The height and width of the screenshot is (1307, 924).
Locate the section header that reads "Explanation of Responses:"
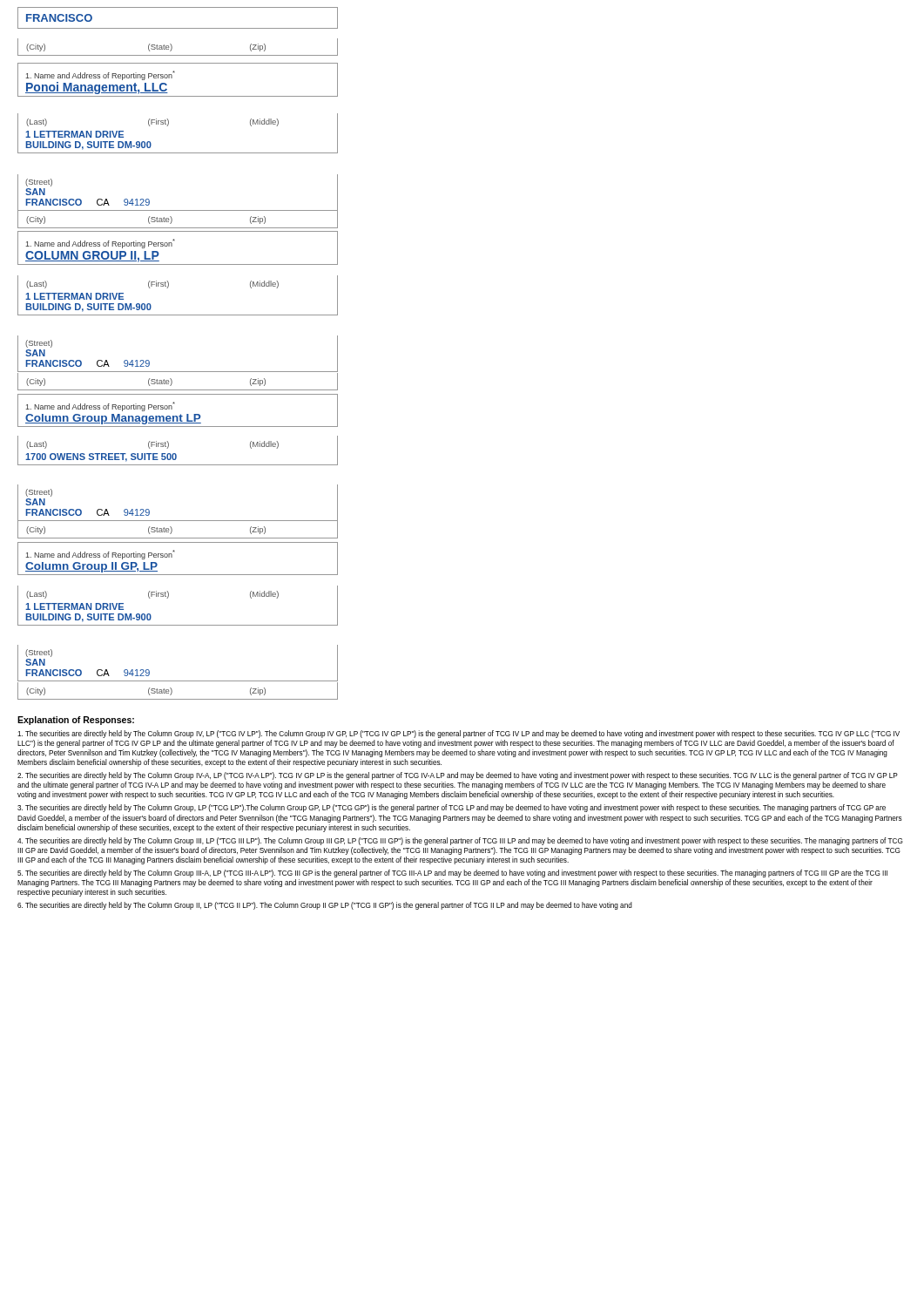coord(76,720)
